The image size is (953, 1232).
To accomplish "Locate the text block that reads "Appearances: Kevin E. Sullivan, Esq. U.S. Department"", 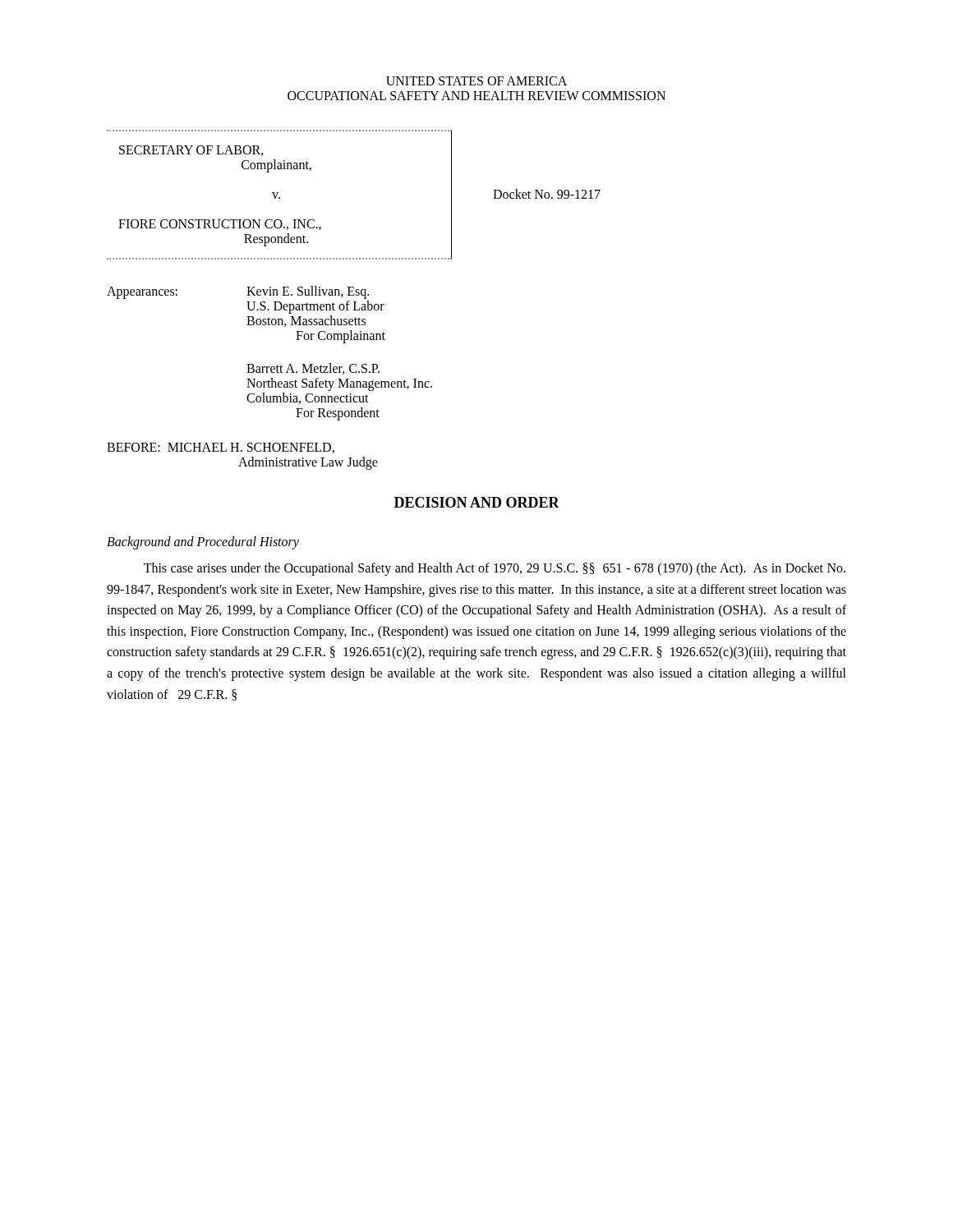I will coord(147,292).
